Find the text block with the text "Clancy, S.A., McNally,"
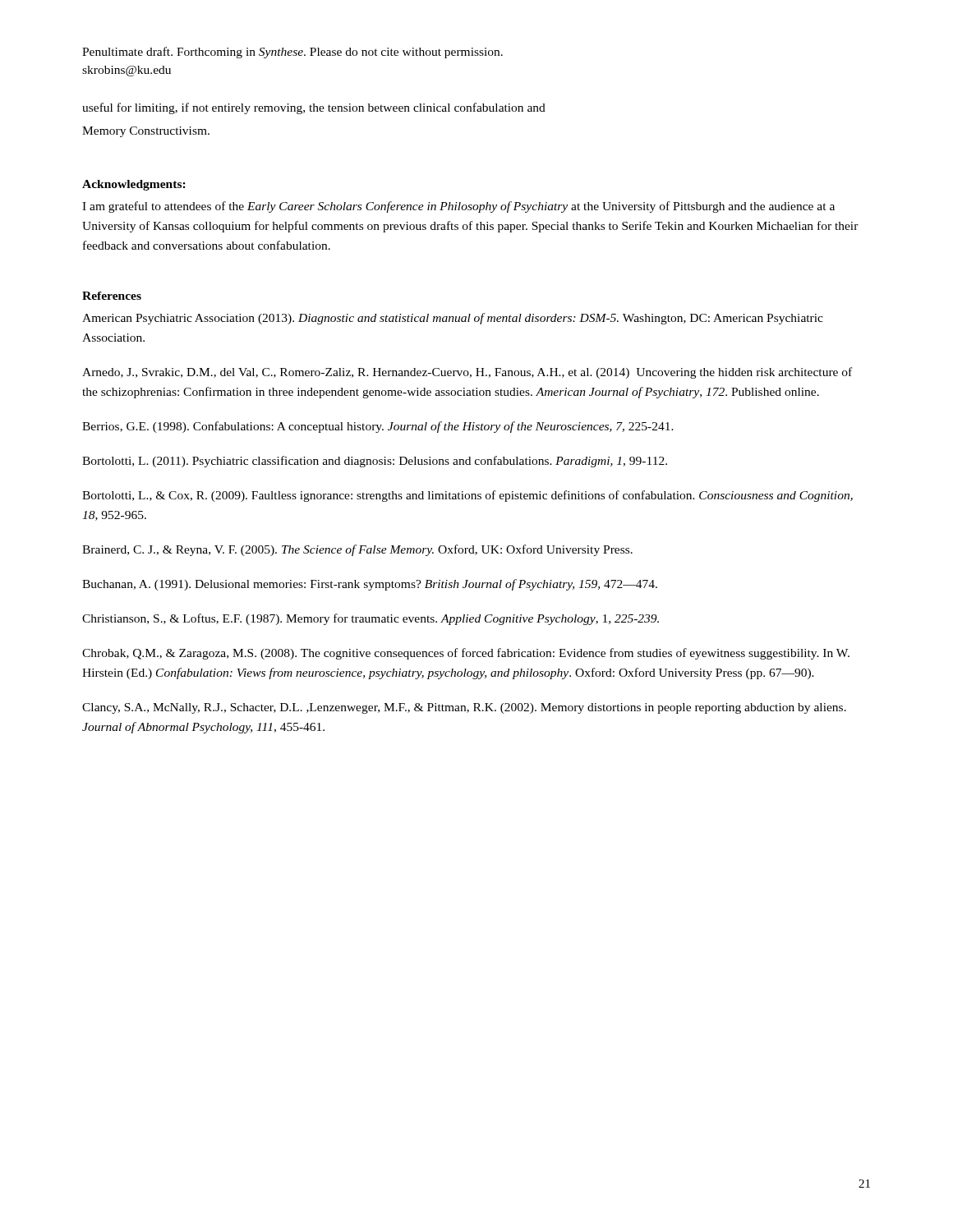953x1232 pixels. [x=464, y=717]
